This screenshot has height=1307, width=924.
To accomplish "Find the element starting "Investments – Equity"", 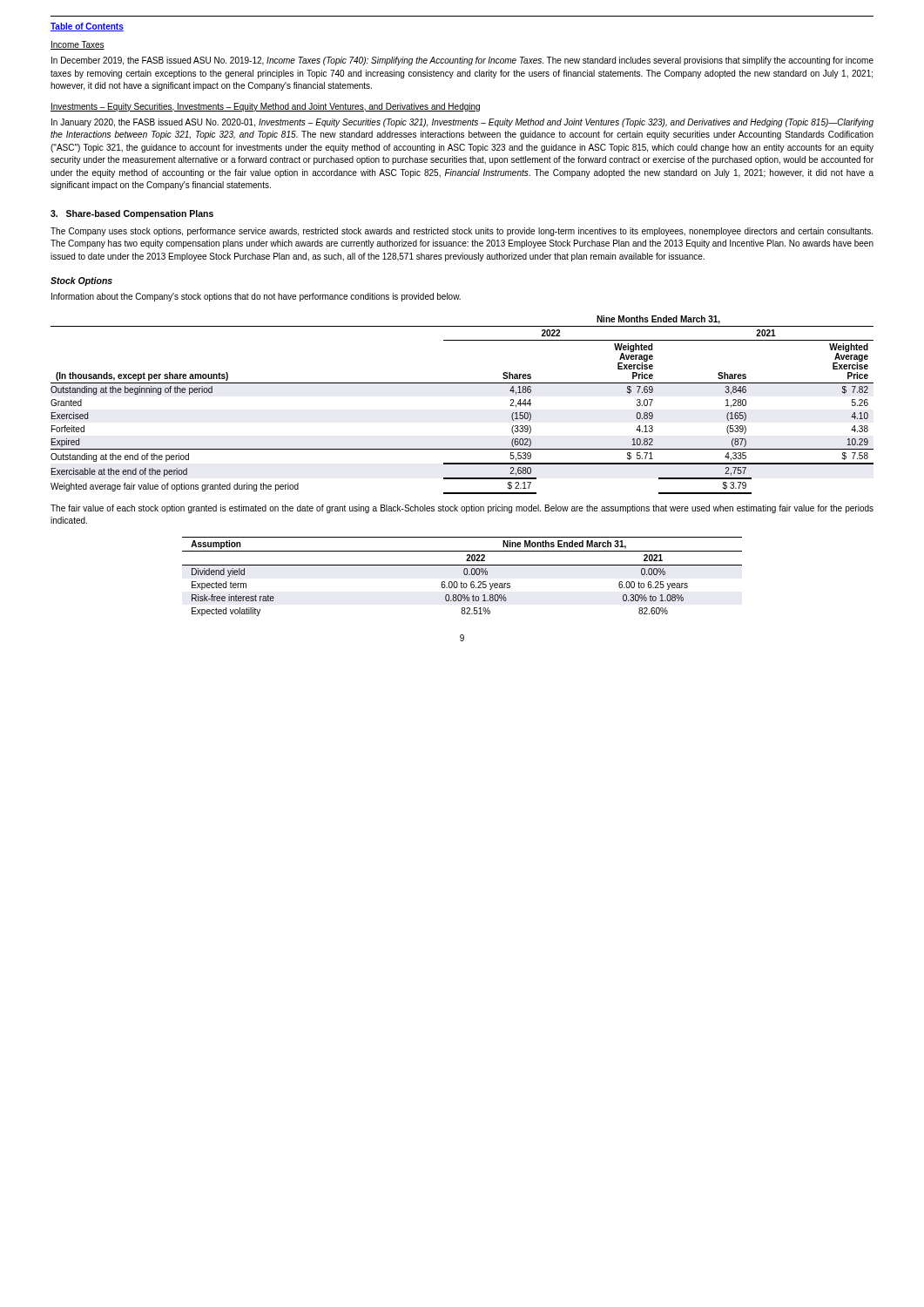I will point(265,106).
